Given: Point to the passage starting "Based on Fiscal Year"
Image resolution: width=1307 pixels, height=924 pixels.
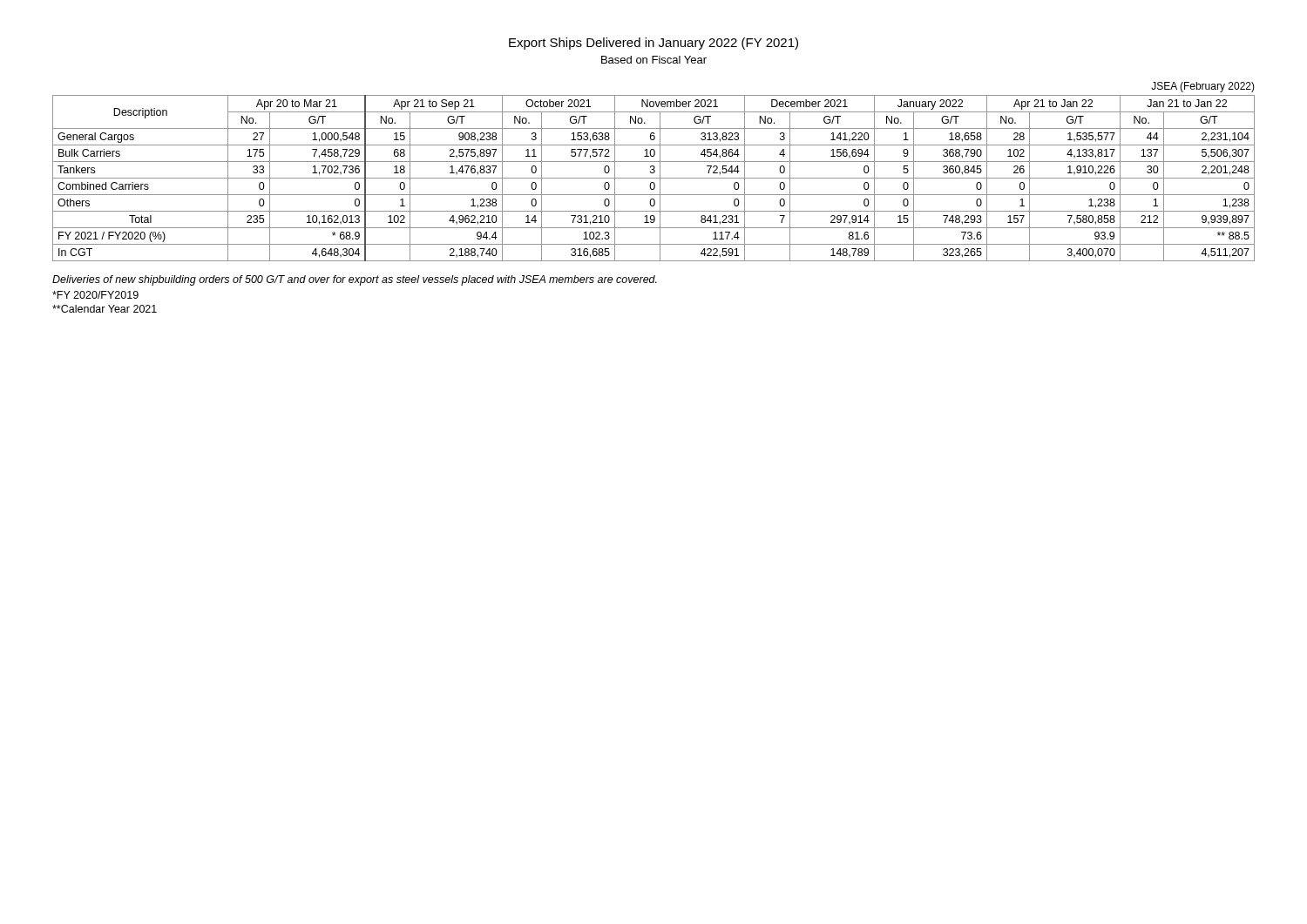Looking at the screenshot, I should click(654, 60).
